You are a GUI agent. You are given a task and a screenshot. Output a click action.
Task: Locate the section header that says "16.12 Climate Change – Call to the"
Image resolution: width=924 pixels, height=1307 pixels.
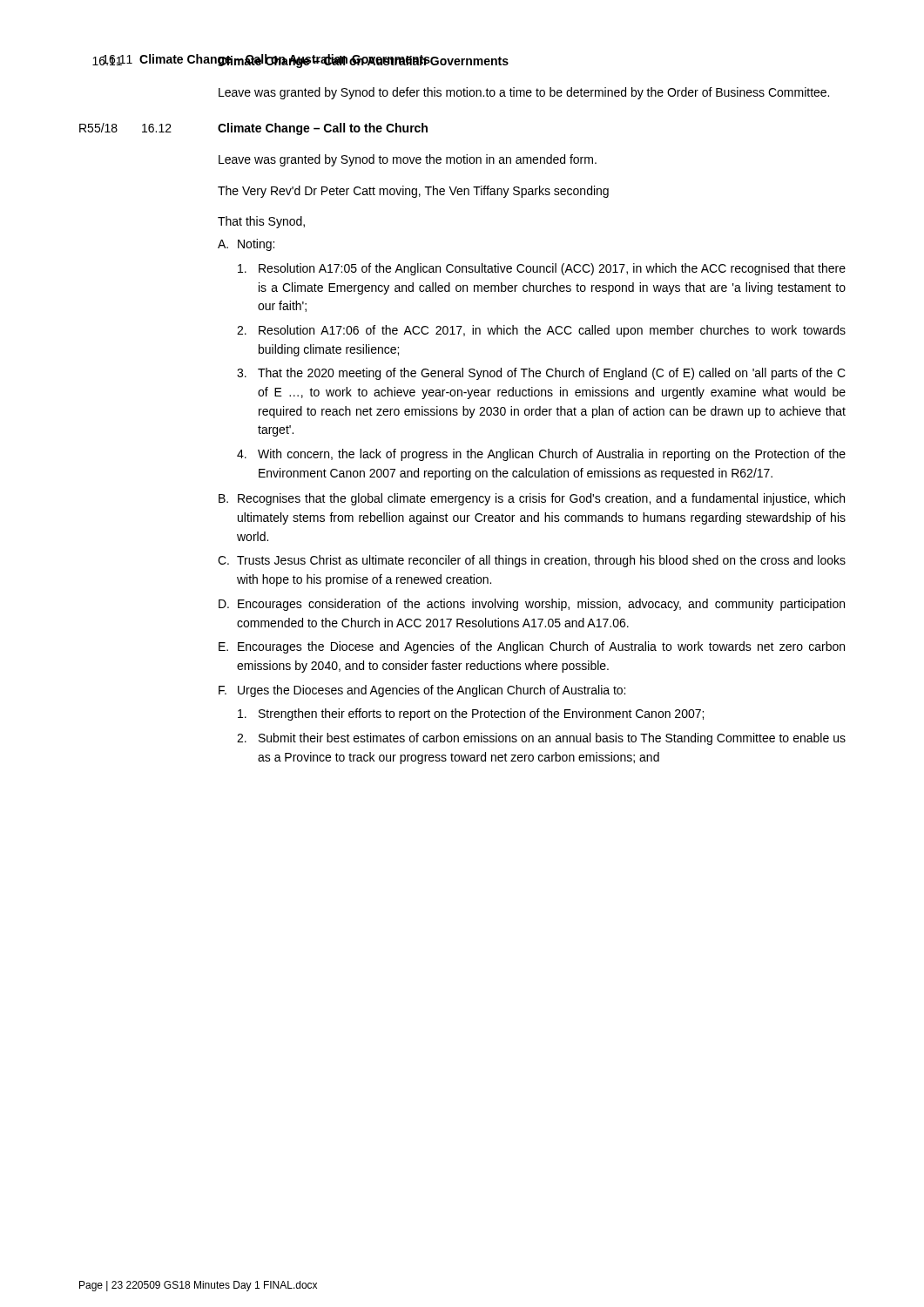point(285,129)
